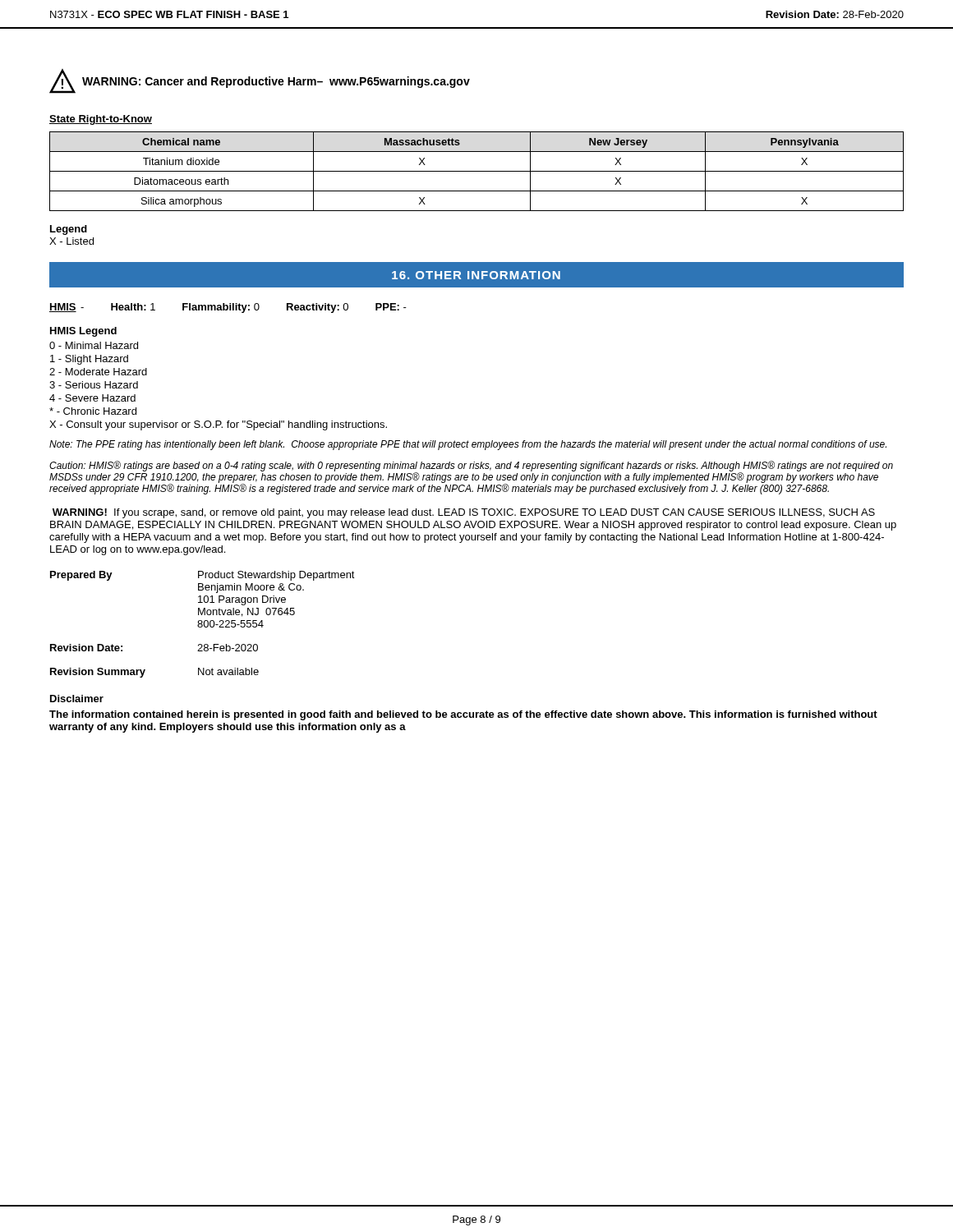Locate the list item containing "- Chronic Hazard"
The height and width of the screenshot is (1232, 953).
point(93,411)
